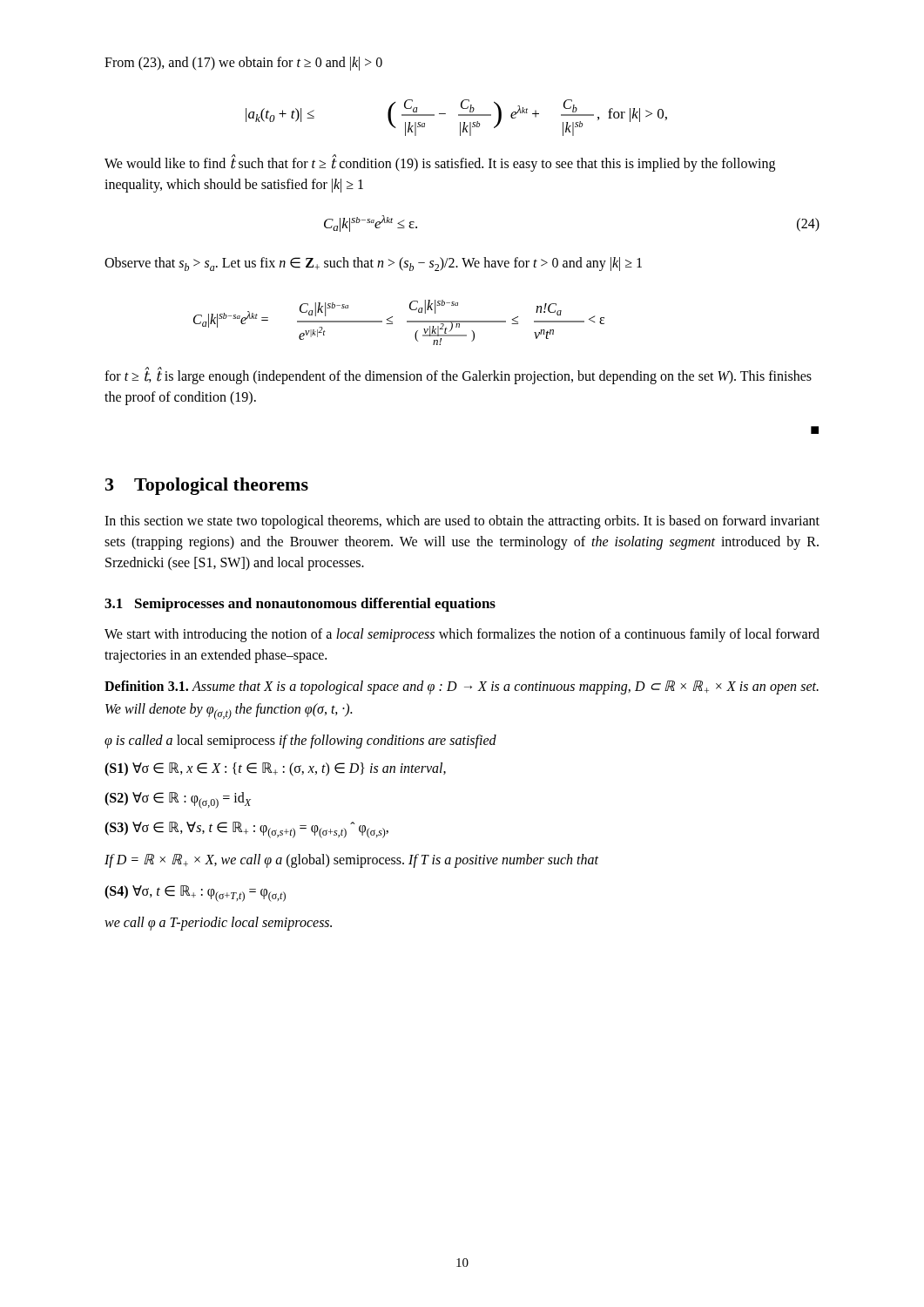The height and width of the screenshot is (1307, 924).
Task: Point to the element starting "for t ≥ t̂,"
Action: click(x=458, y=387)
